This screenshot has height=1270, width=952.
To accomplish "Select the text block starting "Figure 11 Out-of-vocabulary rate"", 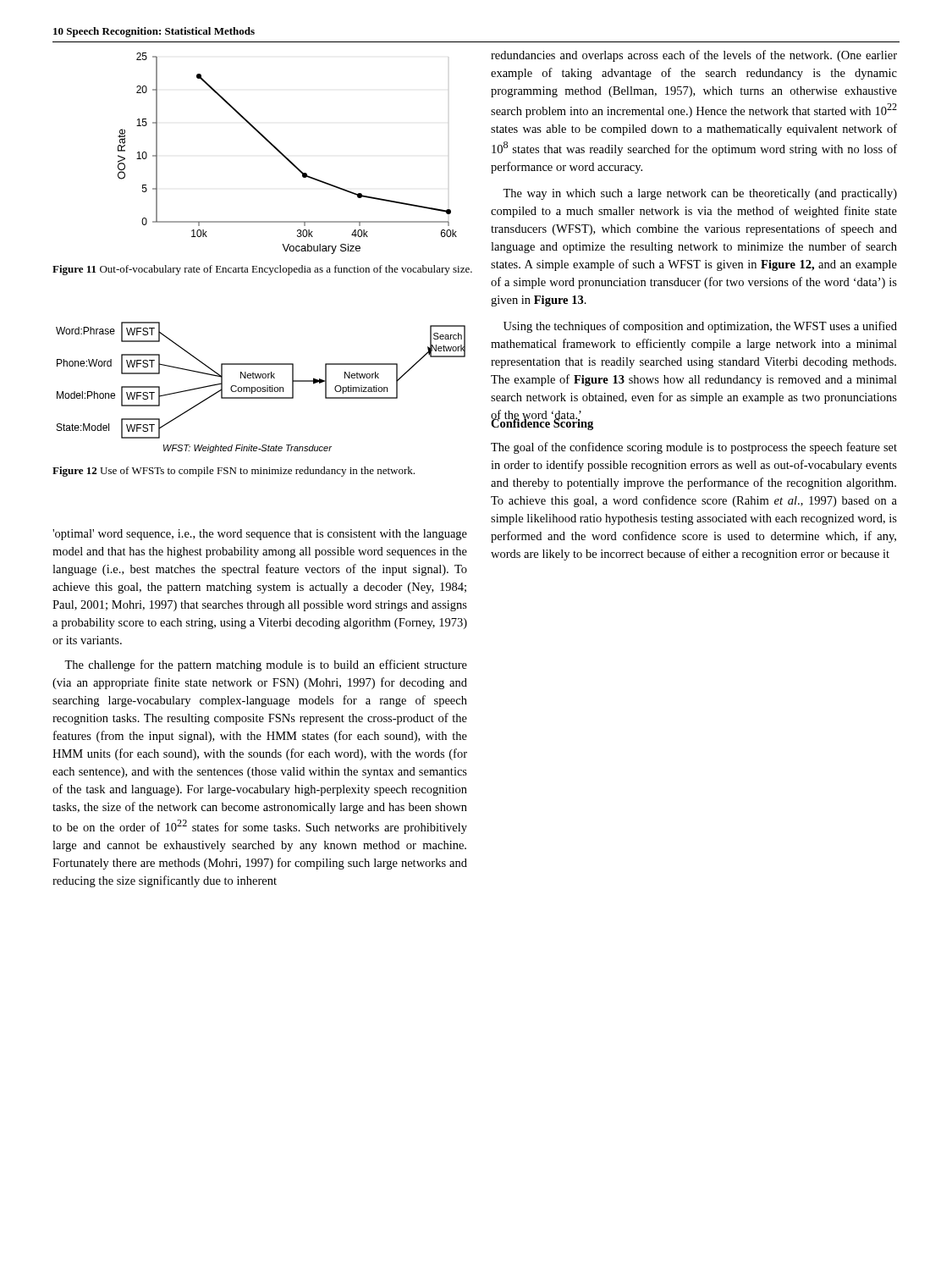I will pos(263,269).
